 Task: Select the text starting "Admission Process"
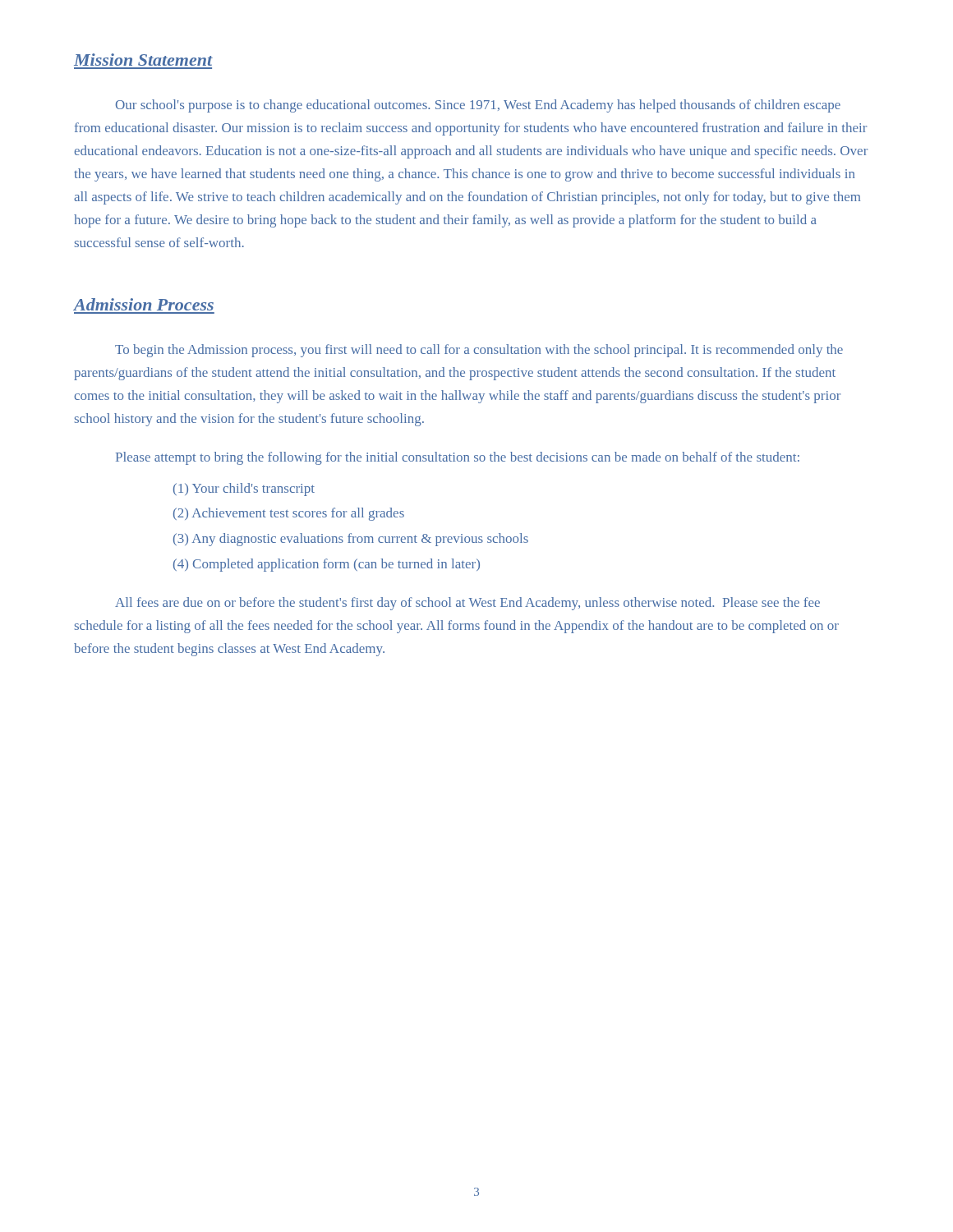tap(144, 305)
